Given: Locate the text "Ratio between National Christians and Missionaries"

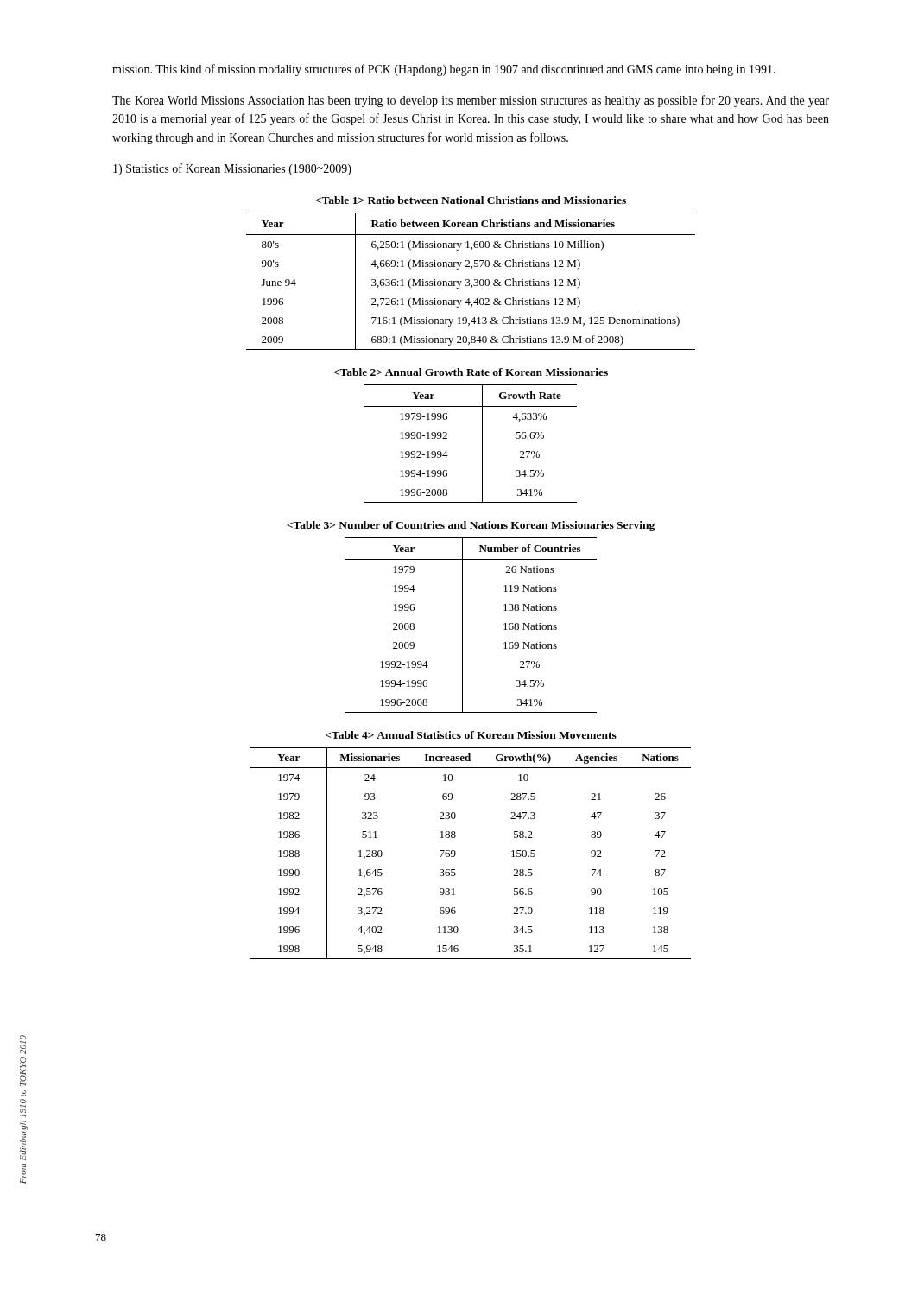Looking at the screenshot, I should tap(471, 200).
